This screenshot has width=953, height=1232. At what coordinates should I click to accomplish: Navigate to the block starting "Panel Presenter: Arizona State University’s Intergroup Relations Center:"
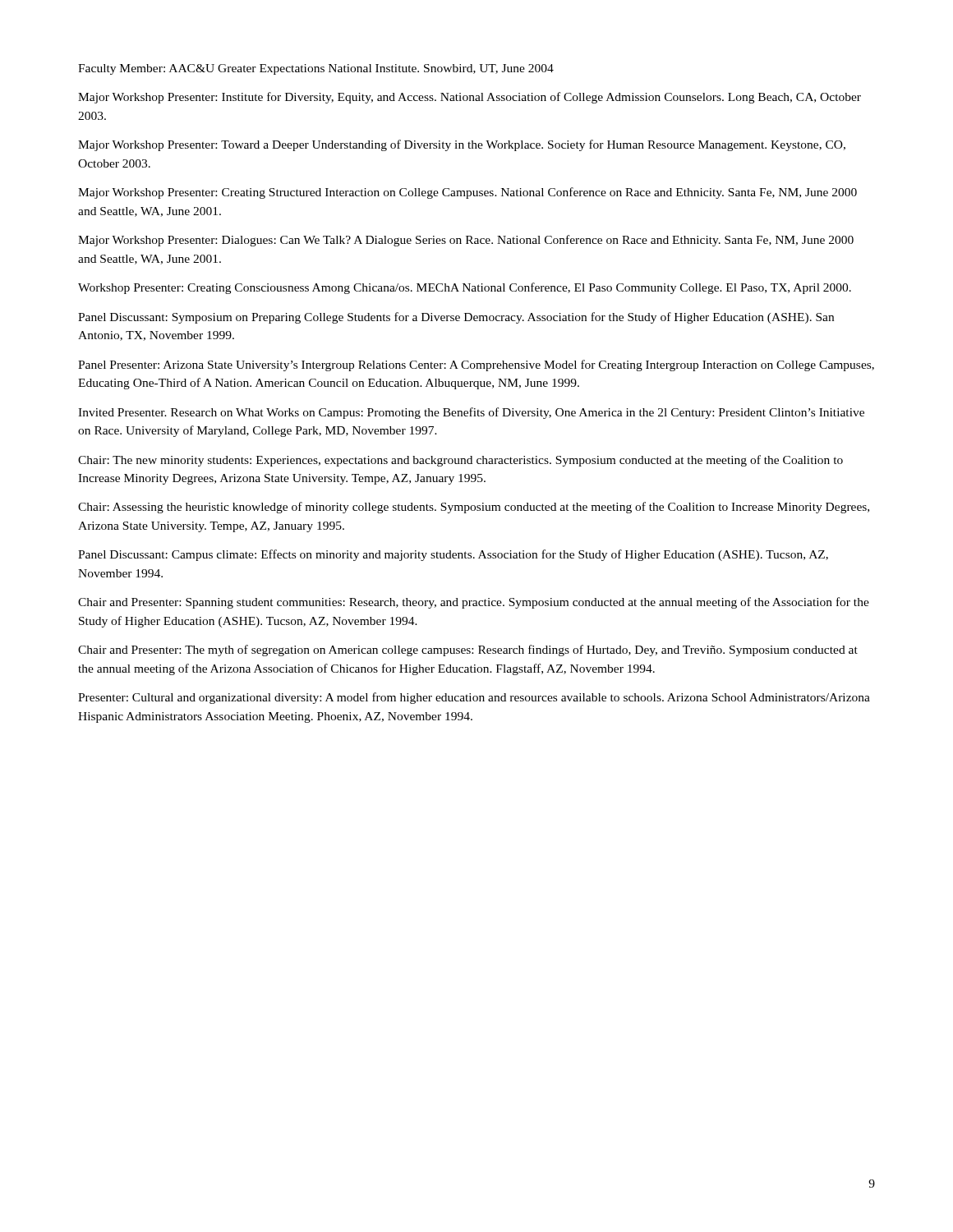(476, 373)
